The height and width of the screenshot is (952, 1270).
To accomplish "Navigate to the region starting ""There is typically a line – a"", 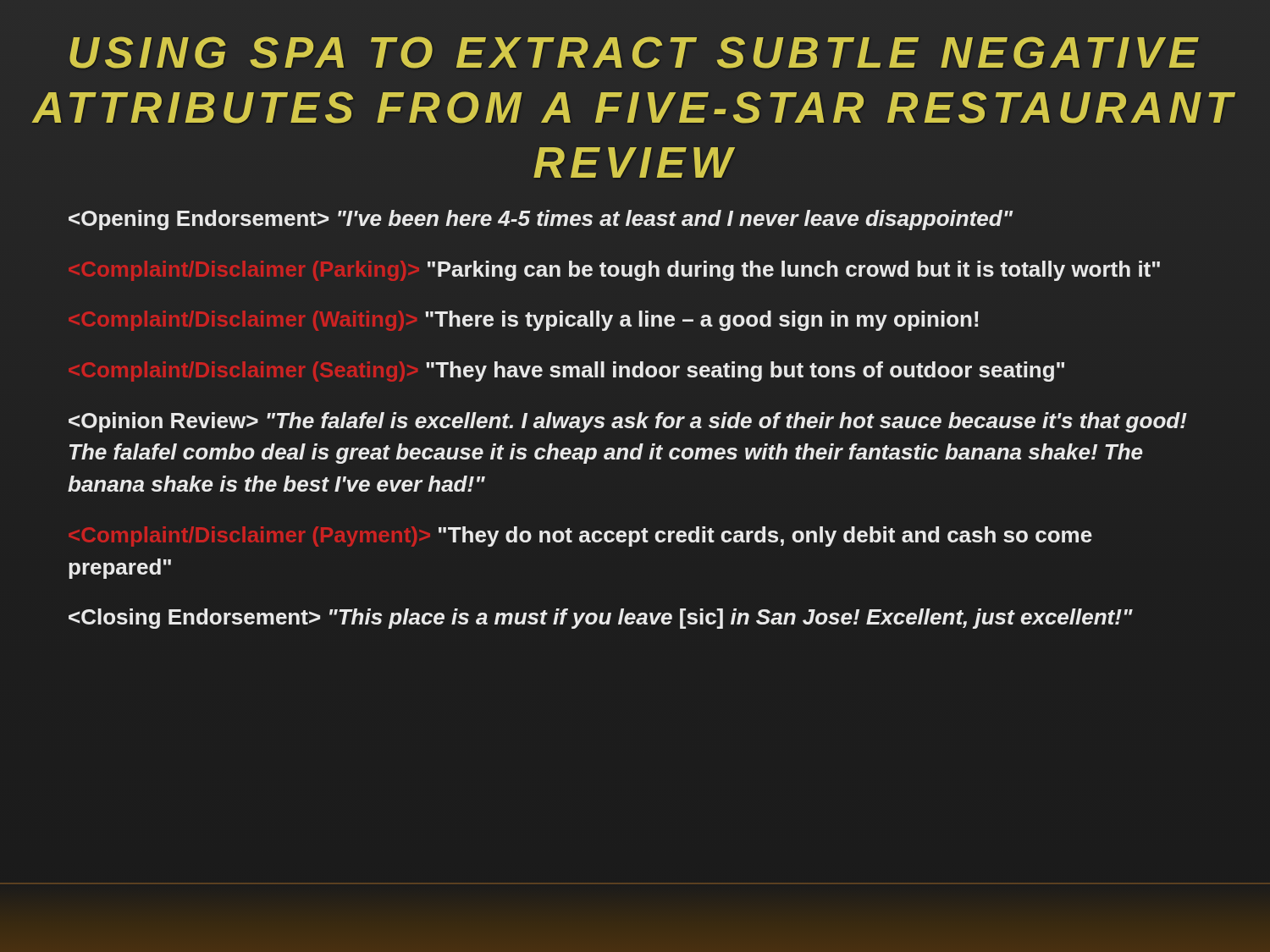I will coord(524,319).
